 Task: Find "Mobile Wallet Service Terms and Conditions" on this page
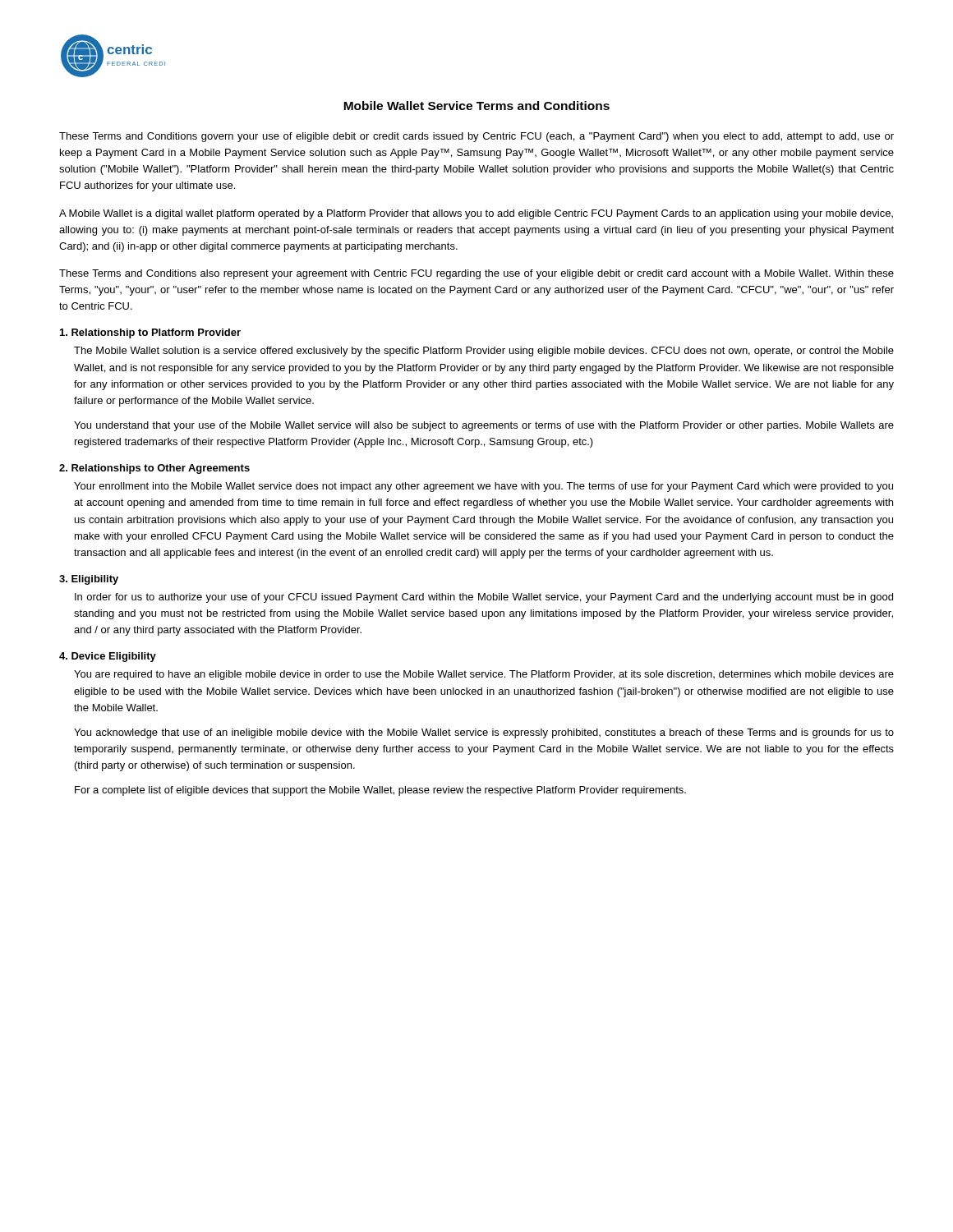coord(476,106)
